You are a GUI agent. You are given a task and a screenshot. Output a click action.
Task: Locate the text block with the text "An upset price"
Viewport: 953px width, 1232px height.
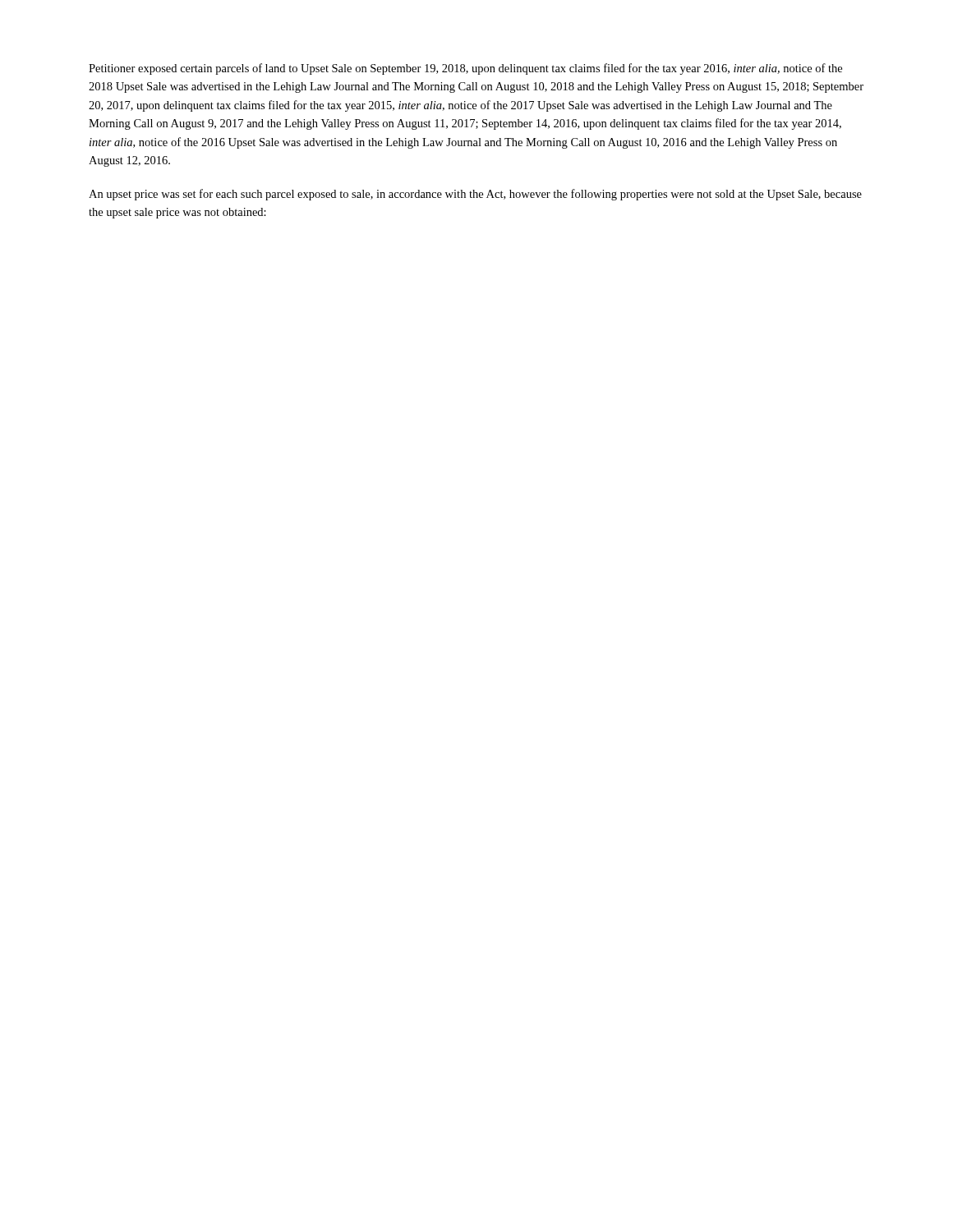point(475,203)
